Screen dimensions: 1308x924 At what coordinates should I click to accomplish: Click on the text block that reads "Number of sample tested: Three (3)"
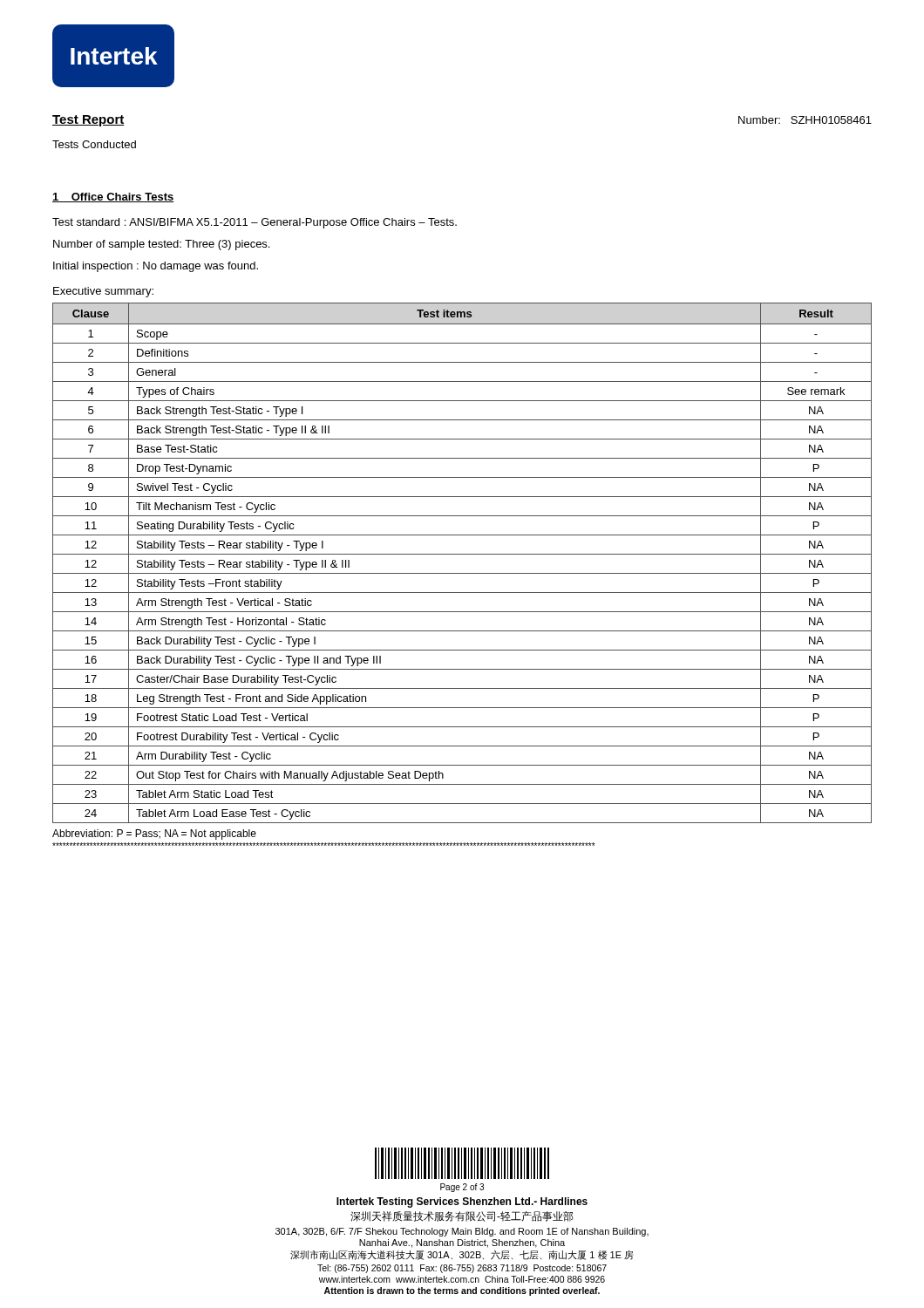(x=161, y=244)
